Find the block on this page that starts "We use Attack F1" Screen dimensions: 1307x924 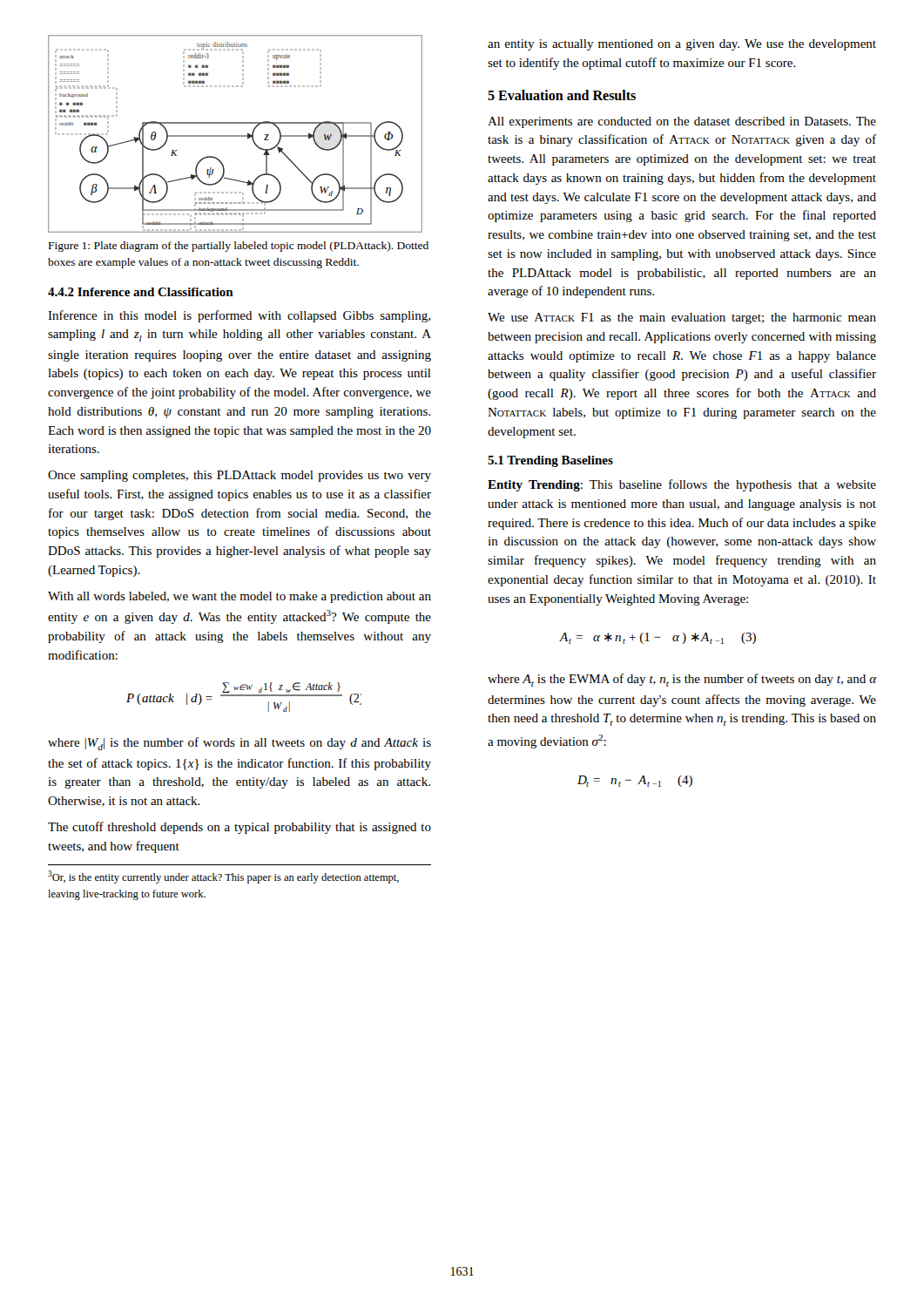(x=682, y=375)
